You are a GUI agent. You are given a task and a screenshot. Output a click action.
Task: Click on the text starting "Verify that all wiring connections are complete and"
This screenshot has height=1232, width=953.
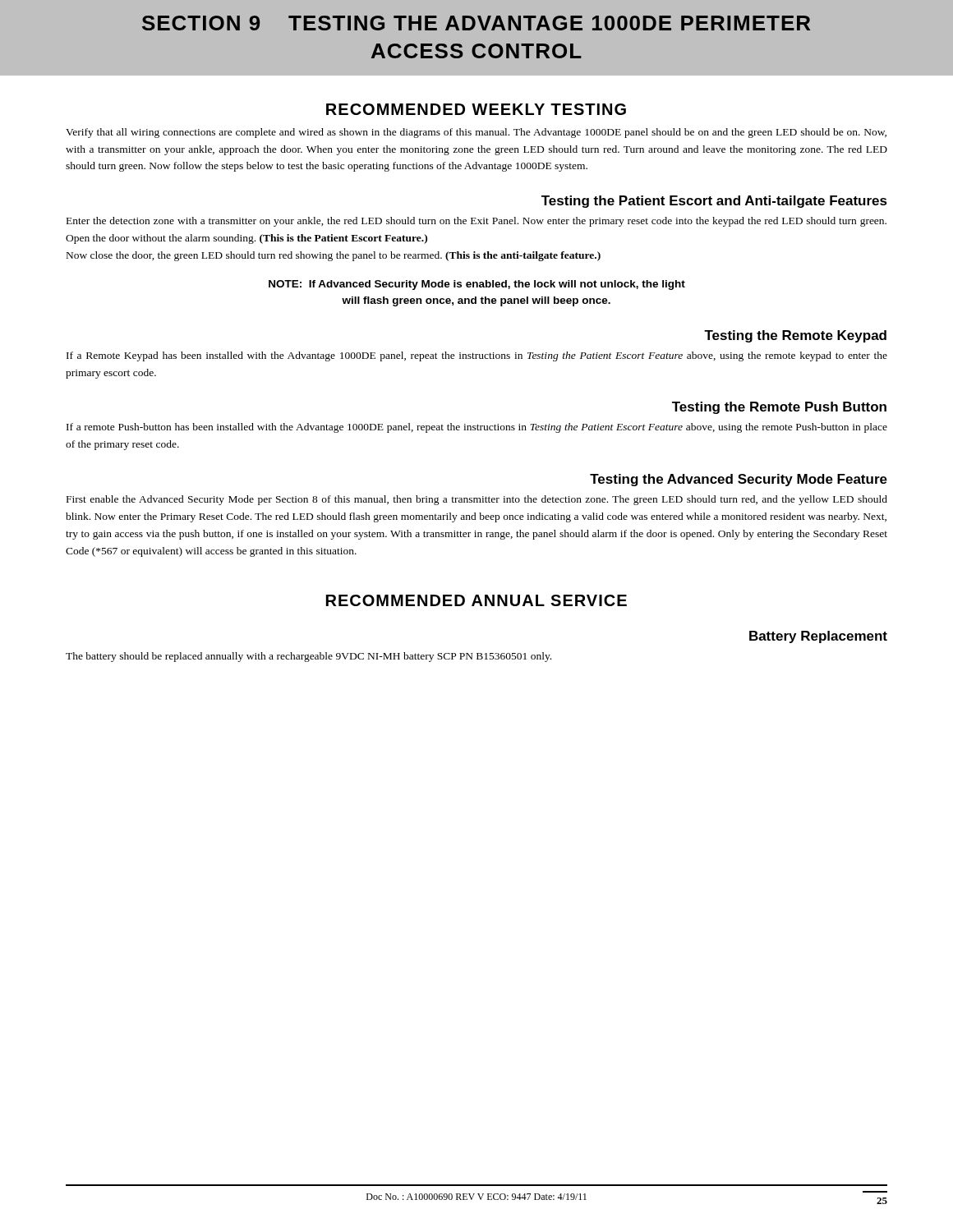point(476,149)
